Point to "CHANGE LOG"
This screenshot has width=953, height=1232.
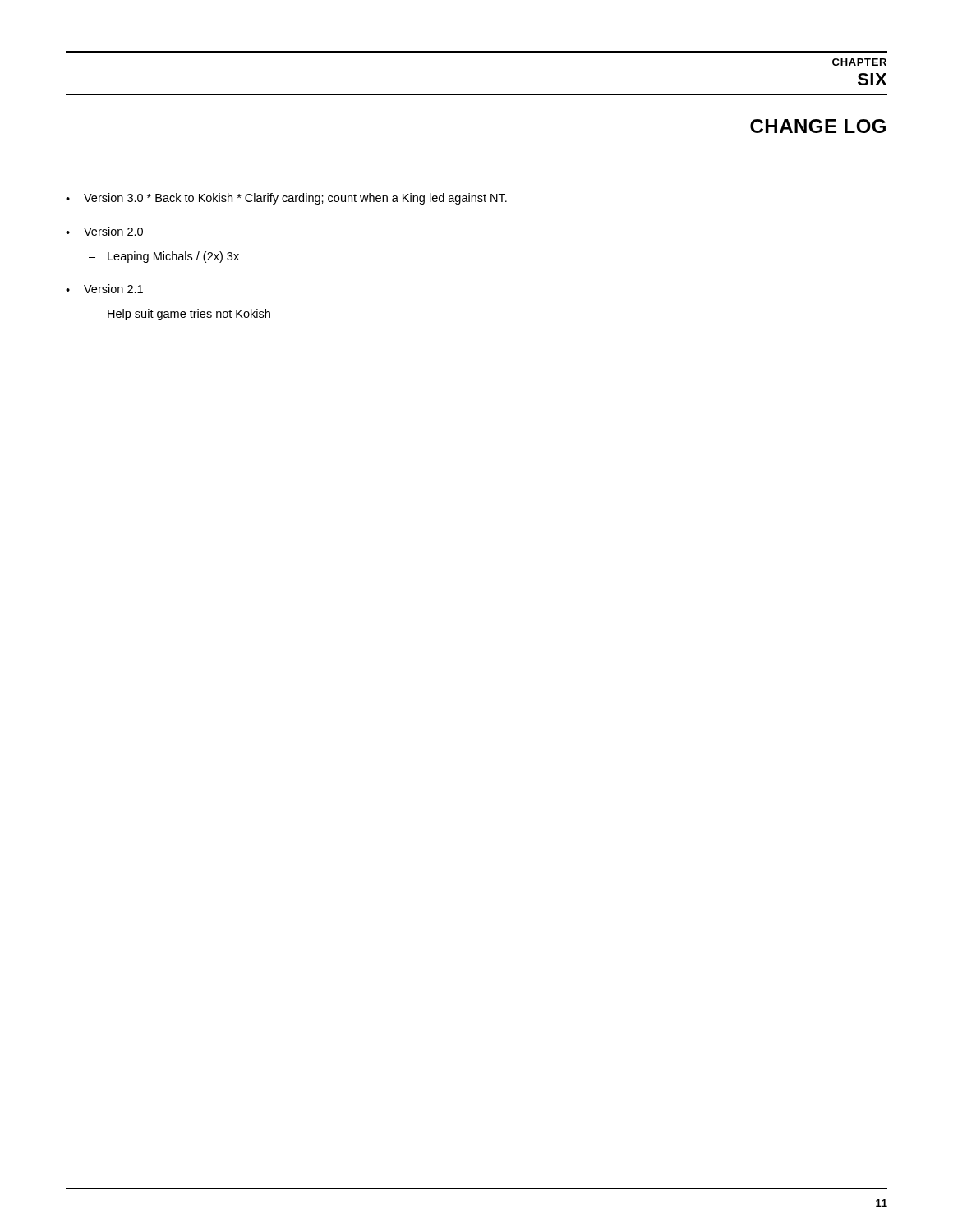coord(818,126)
